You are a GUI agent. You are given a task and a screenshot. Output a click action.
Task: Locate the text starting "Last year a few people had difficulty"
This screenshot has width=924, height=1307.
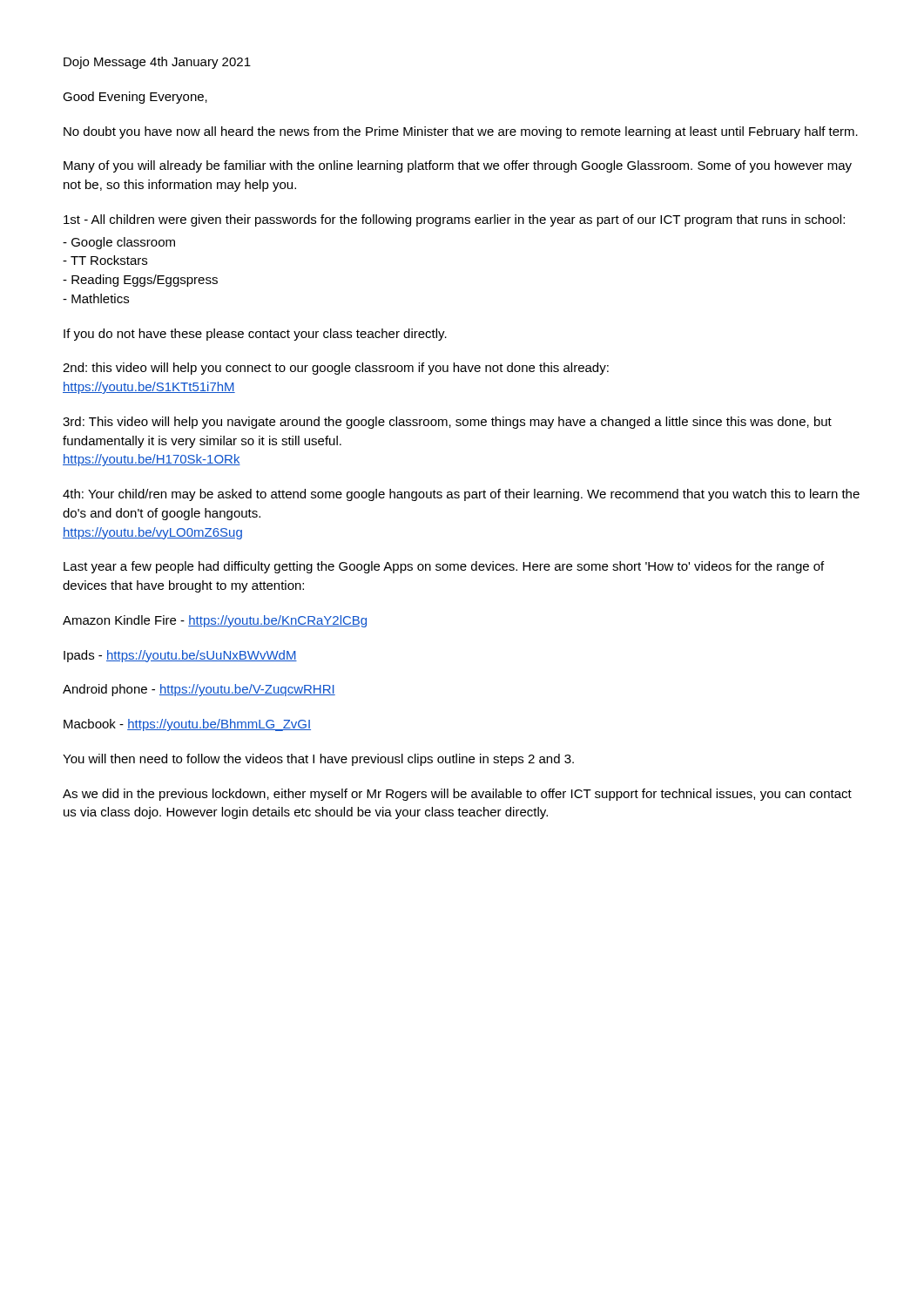(x=443, y=576)
